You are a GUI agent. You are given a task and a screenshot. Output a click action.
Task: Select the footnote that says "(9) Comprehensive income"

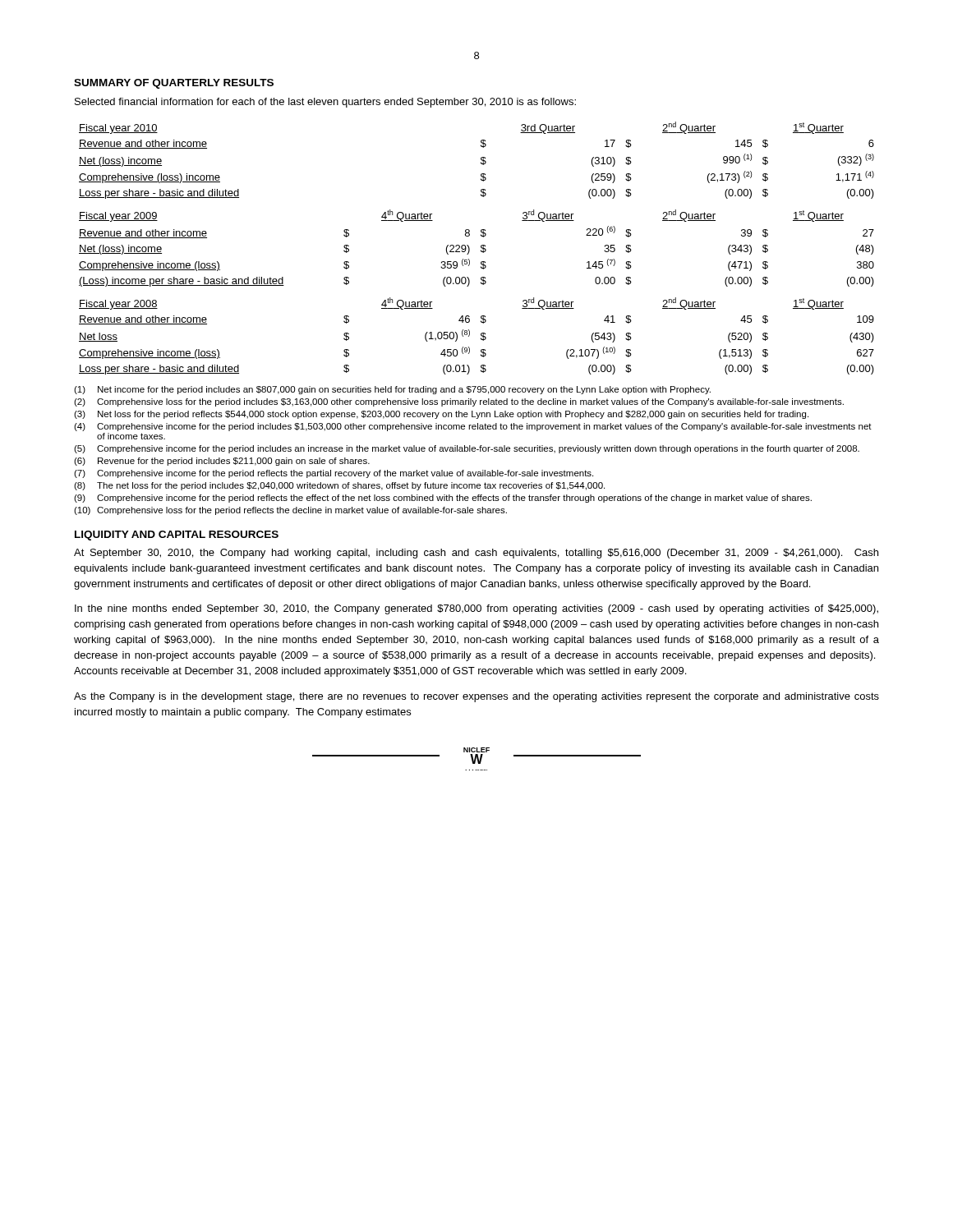point(476,498)
